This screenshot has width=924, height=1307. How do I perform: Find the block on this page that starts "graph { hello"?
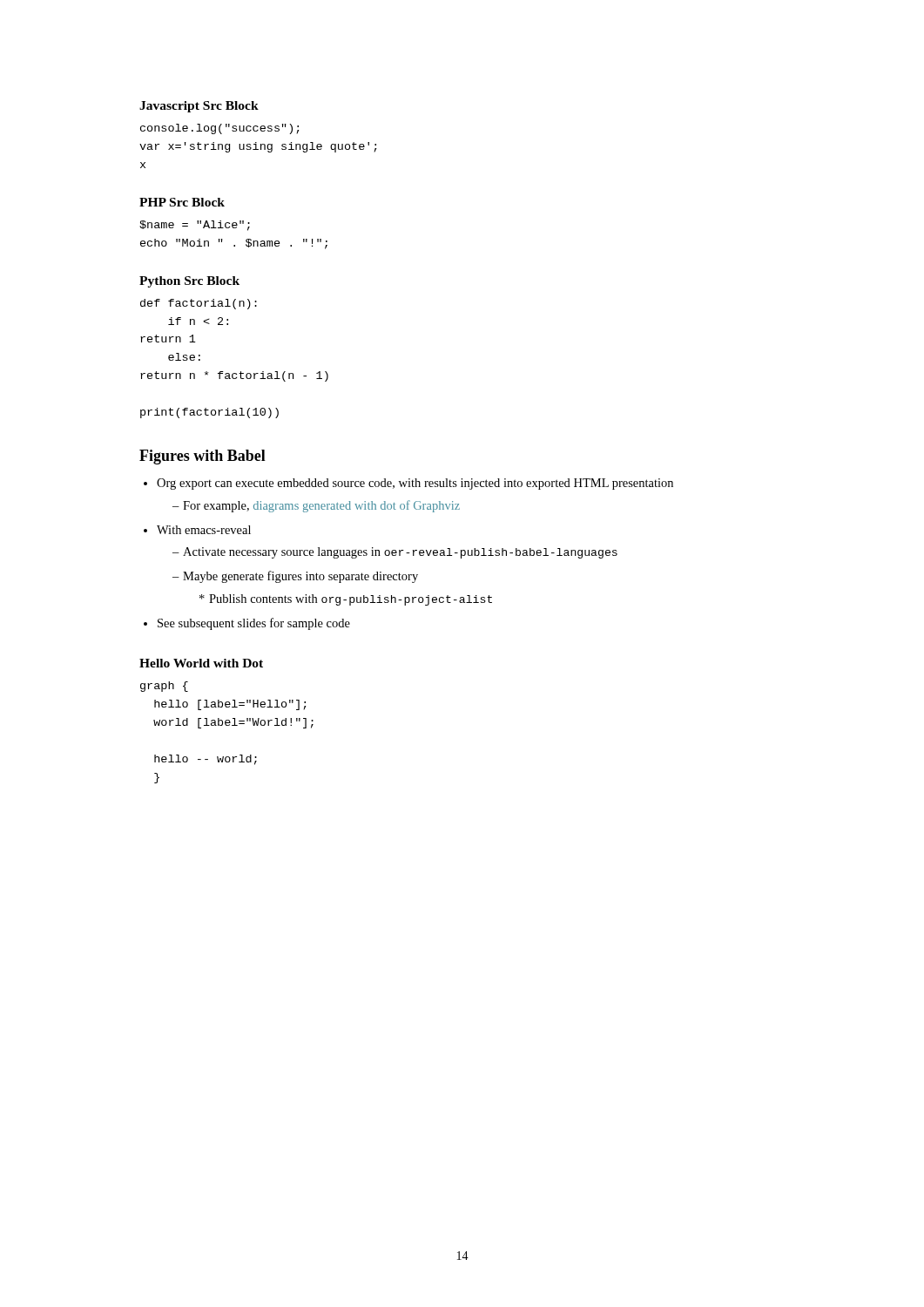[164, 687]
